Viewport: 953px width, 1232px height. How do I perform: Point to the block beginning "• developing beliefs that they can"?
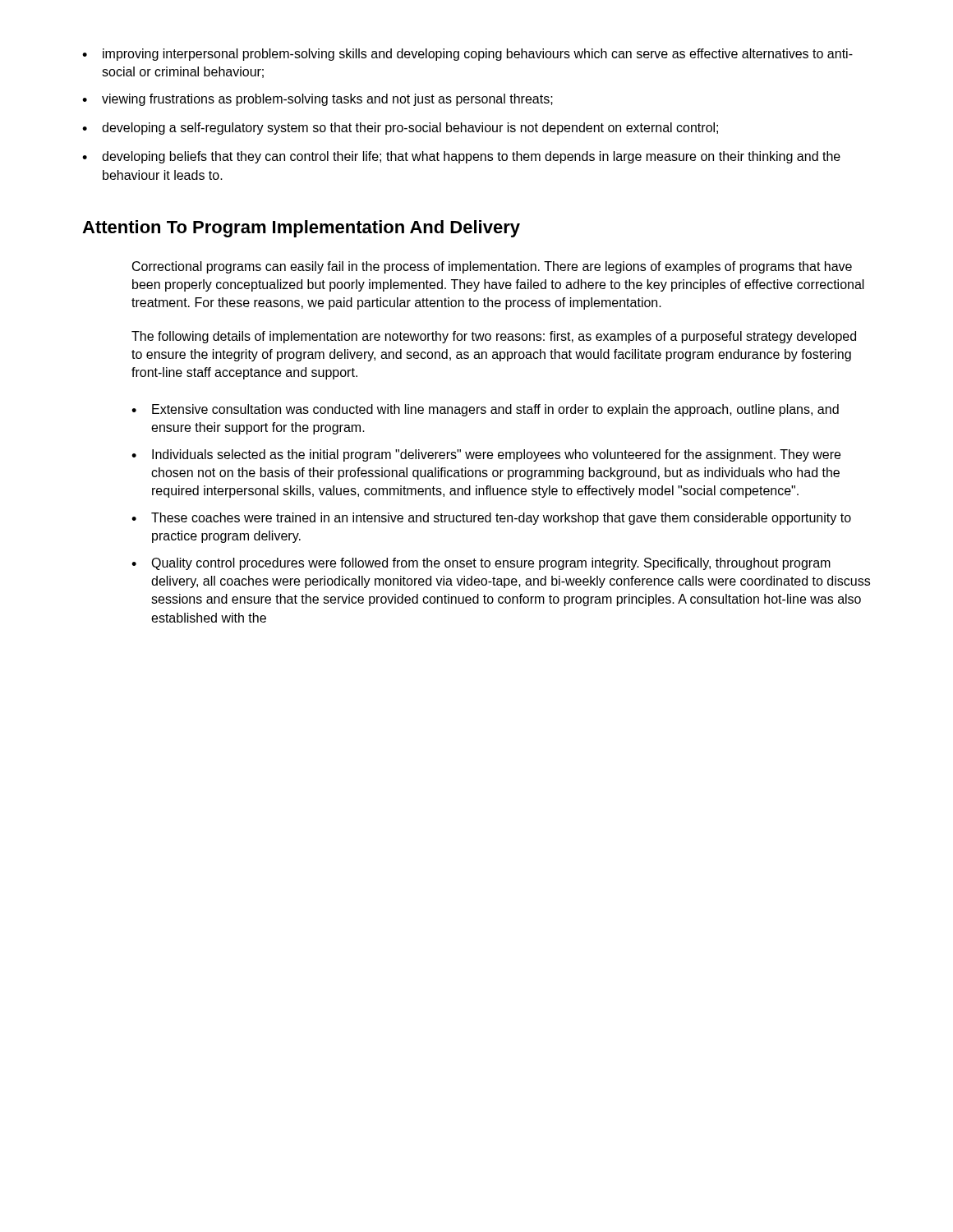[x=476, y=166]
